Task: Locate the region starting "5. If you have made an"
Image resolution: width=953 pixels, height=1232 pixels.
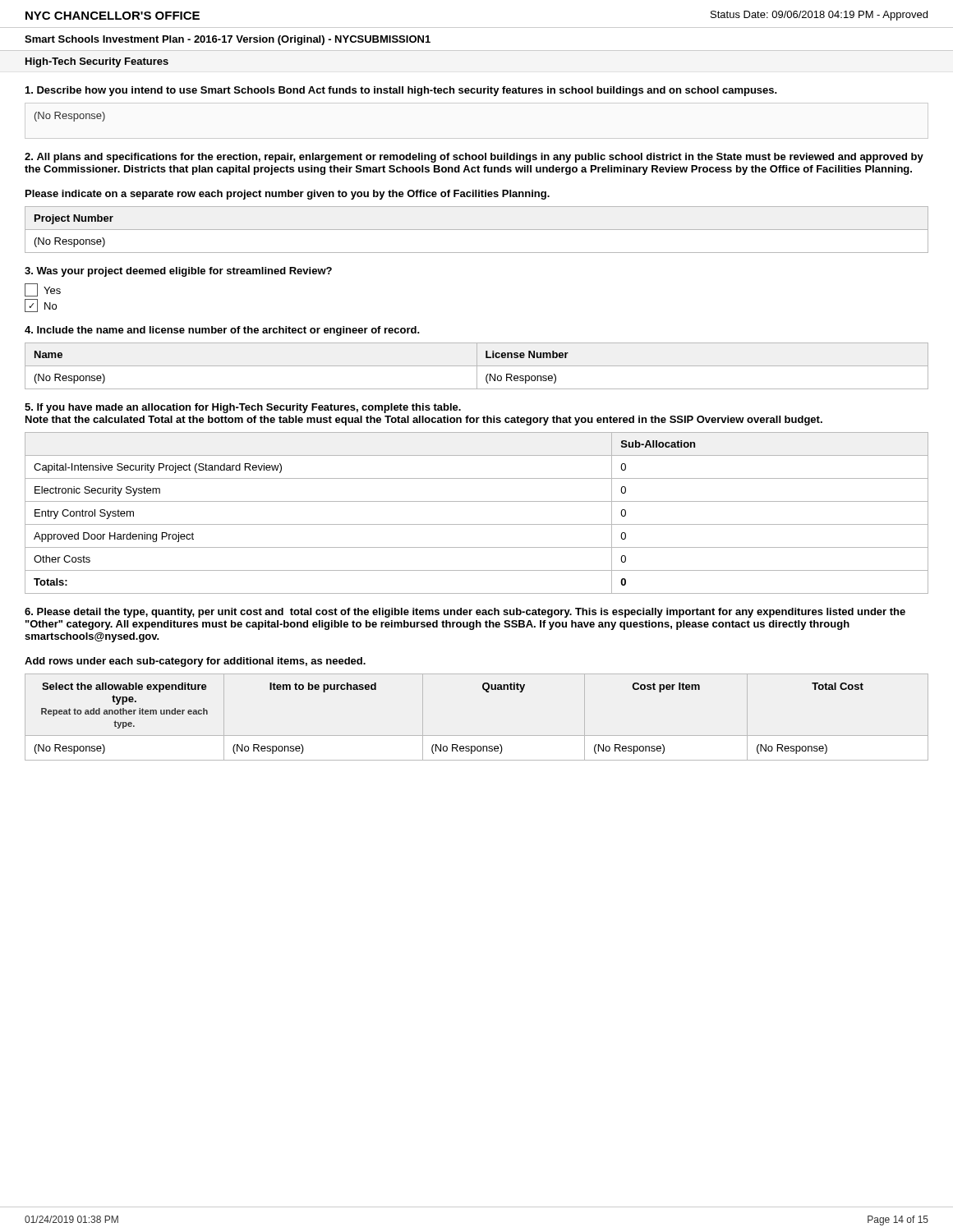Action: (424, 413)
